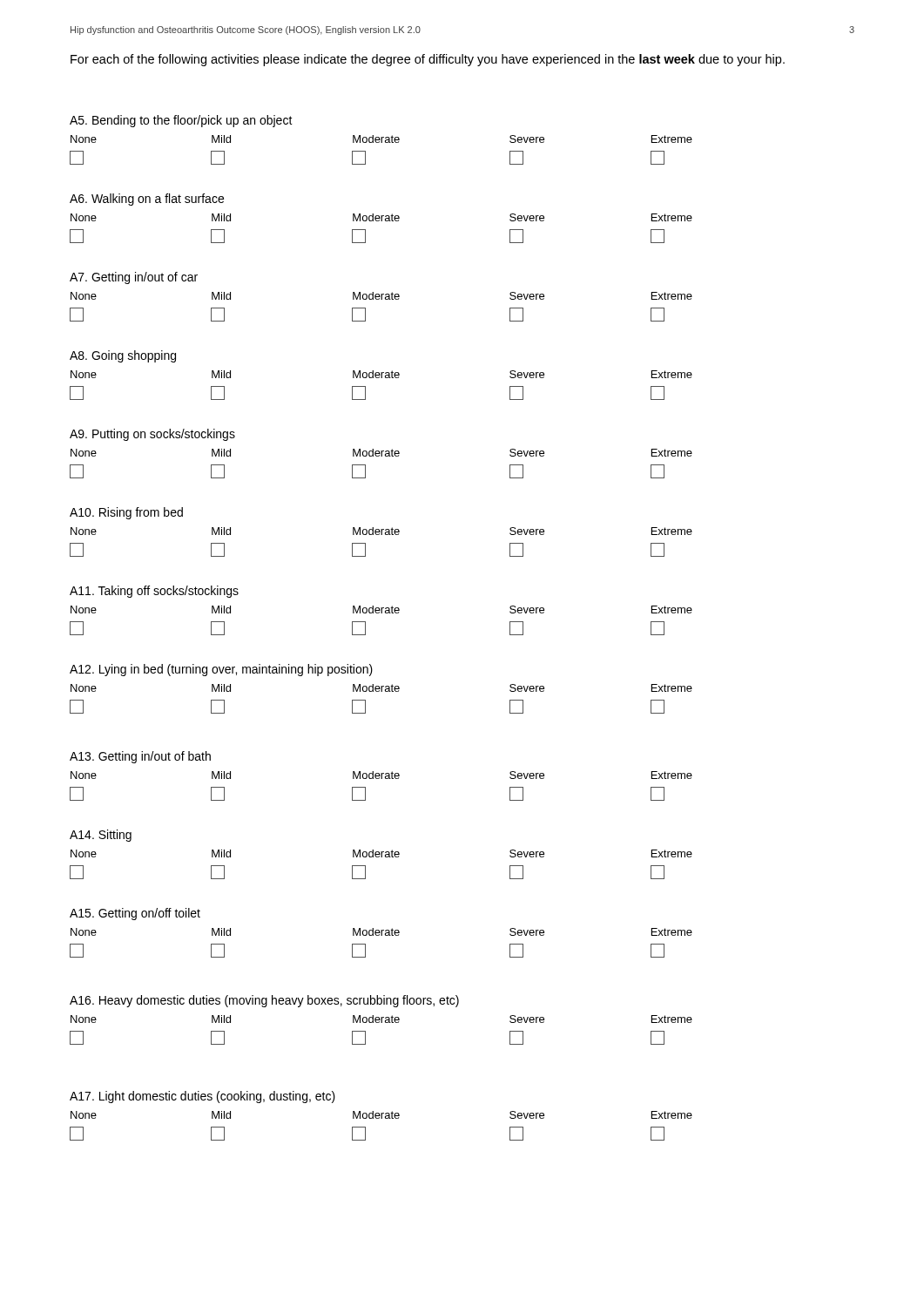Image resolution: width=924 pixels, height=1307 pixels.
Task: Click on the region starting "A6. Walking on a flat surface None"
Action: pyautogui.click(x=147, y=200)
